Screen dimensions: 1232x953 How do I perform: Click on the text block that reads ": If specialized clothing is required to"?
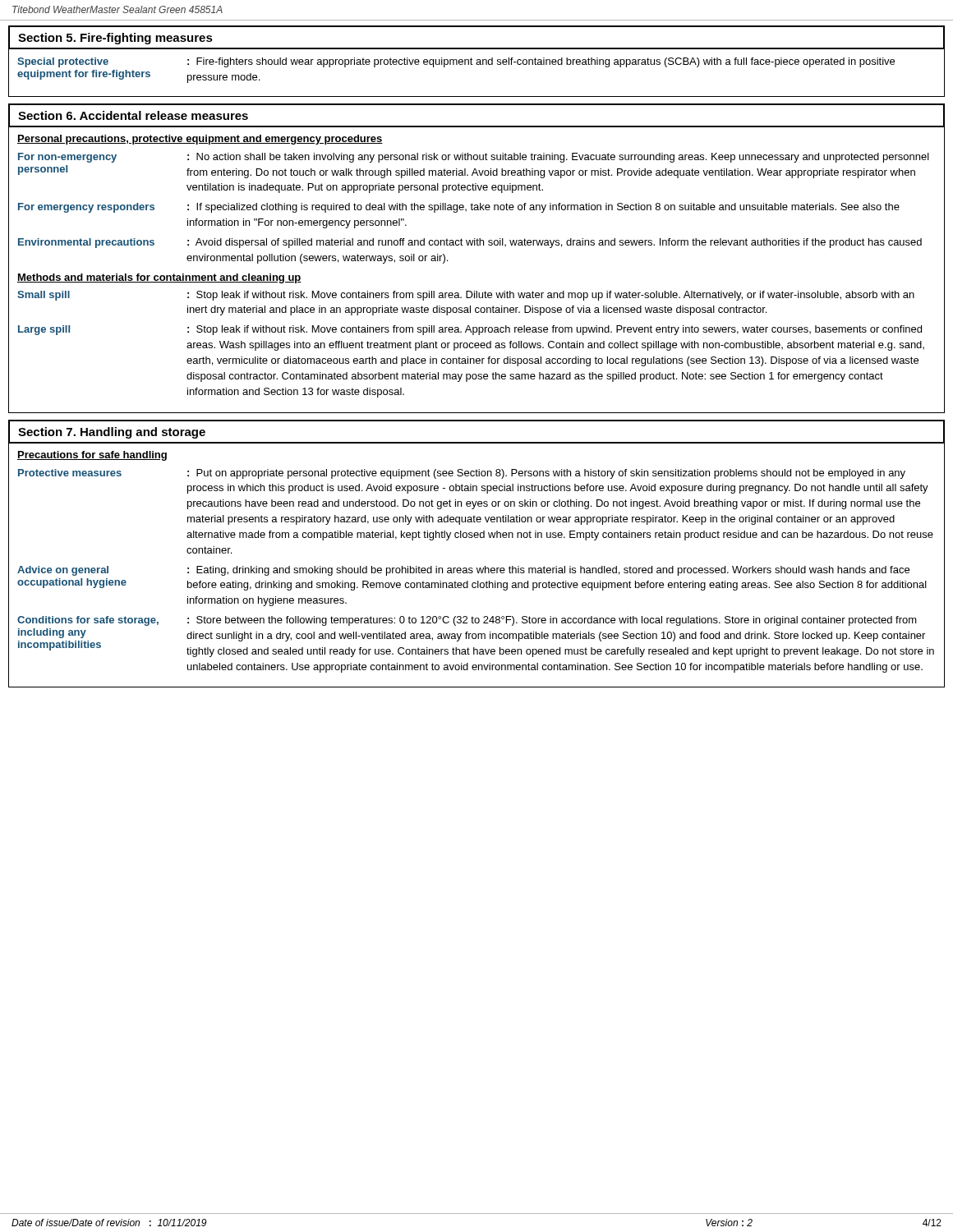543,214
